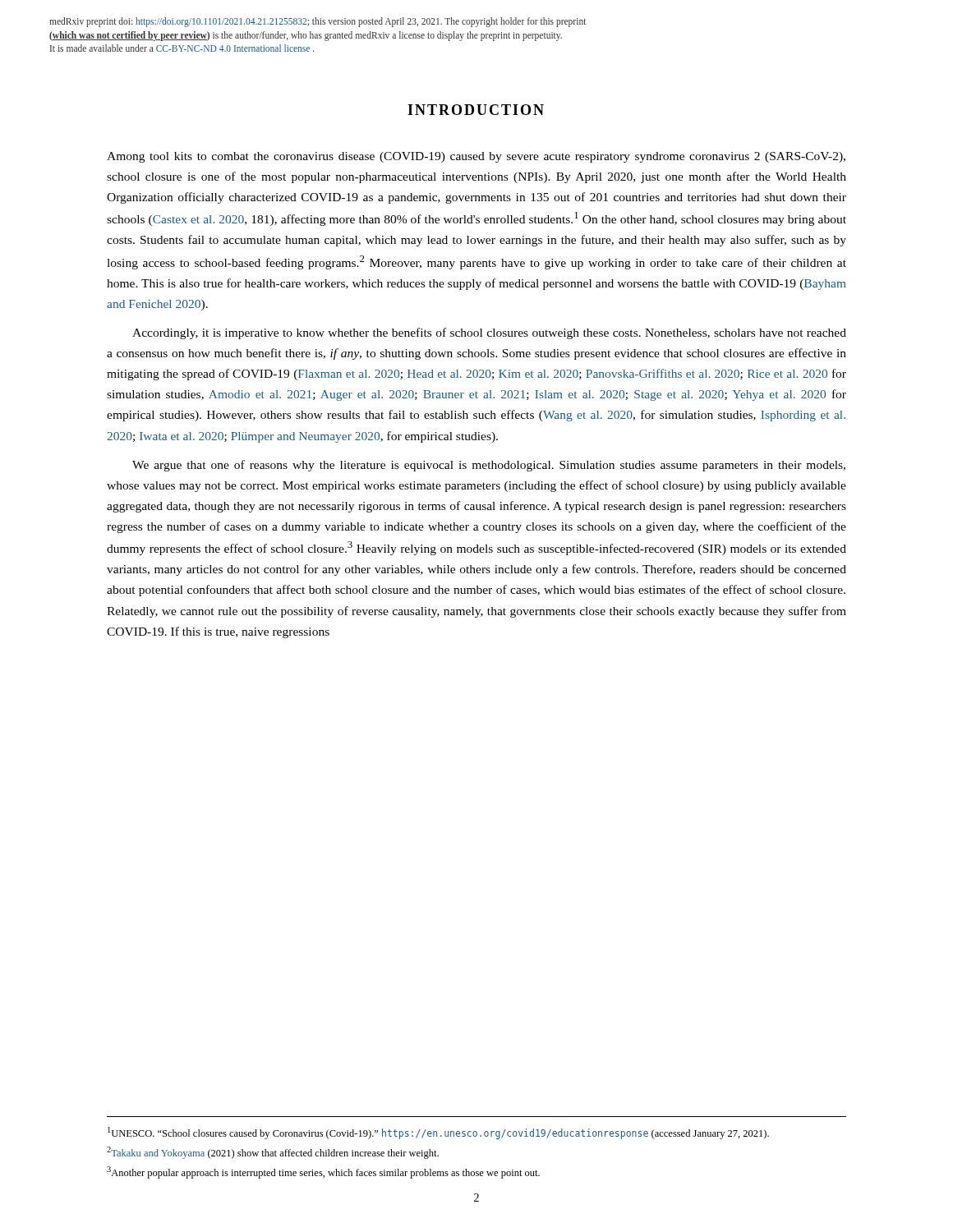The width and height of the screenshot is (953, 1232).
Task: Locate the footnote that says "1UNESCO. “School closures caused by Coronavirus (Covid-19).” https://en.unesco.org/covid19/educationresponse"
Action: [x=476, y=1133]
